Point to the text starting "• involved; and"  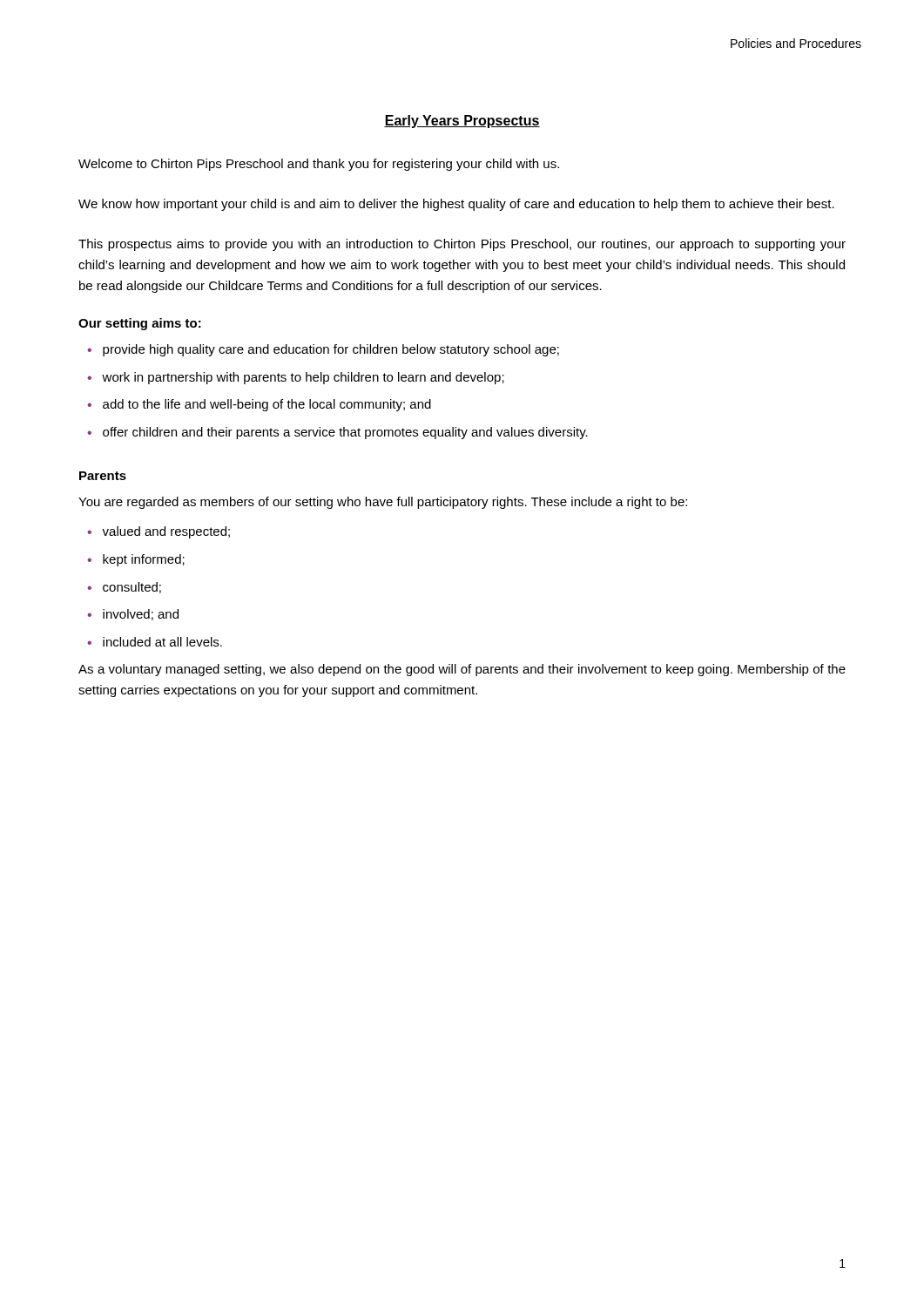133,615
